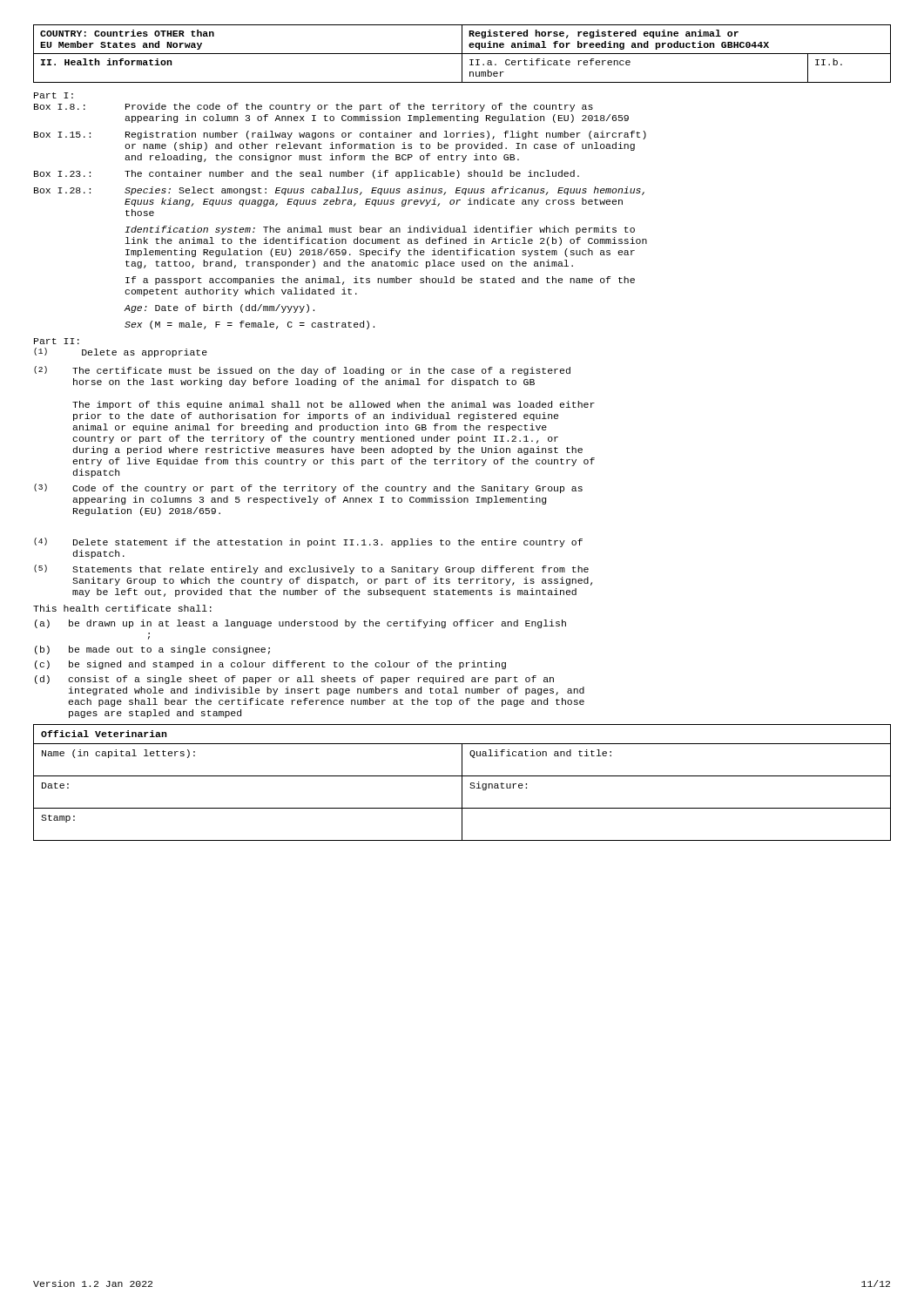This screenshot has height=1307, width=924.
Task: Navigate to the text block starting "(c) be signed and stamped in a"
Action: (x=462, y=664)
